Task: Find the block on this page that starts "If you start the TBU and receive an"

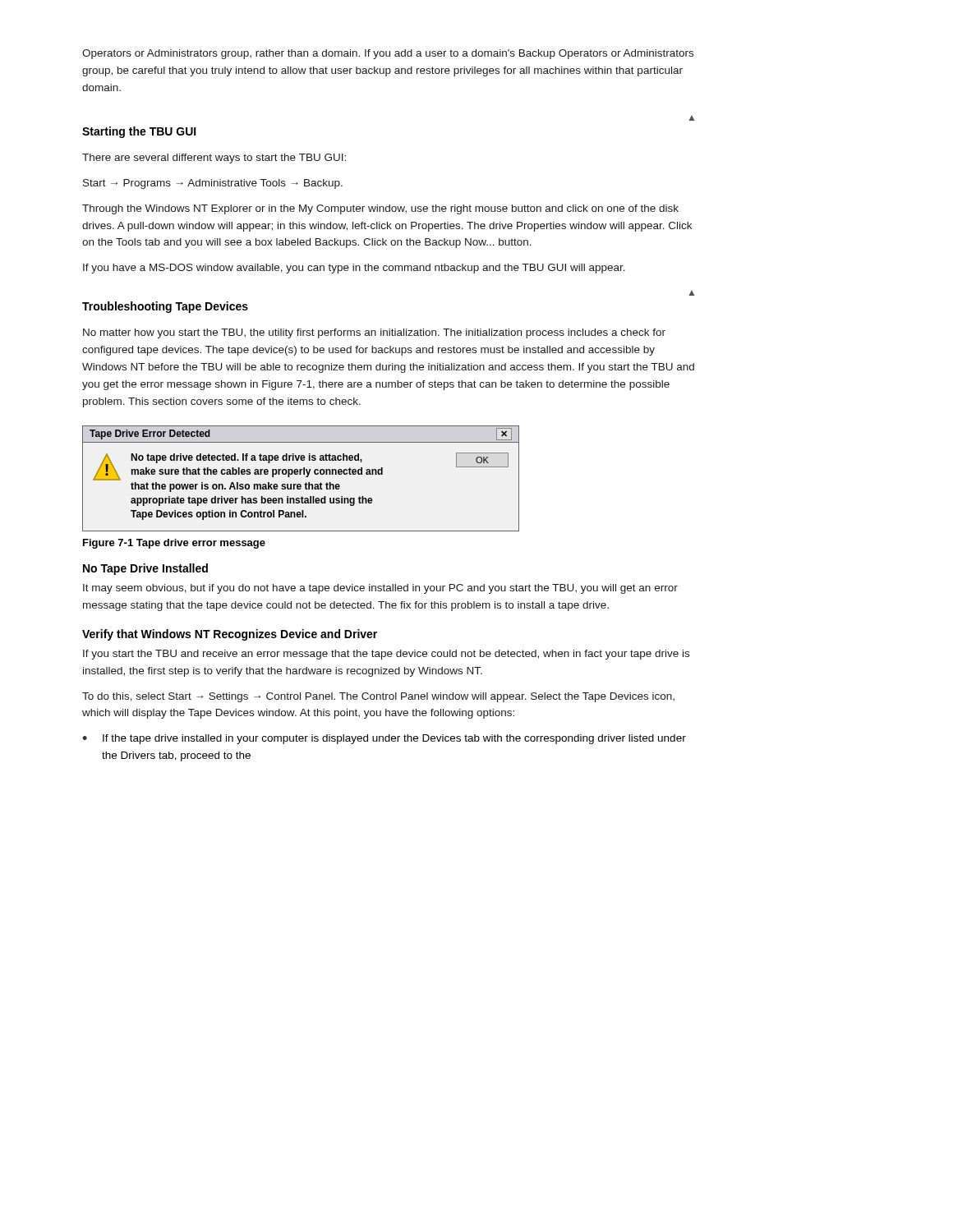Action: click(x=386, y=662)
